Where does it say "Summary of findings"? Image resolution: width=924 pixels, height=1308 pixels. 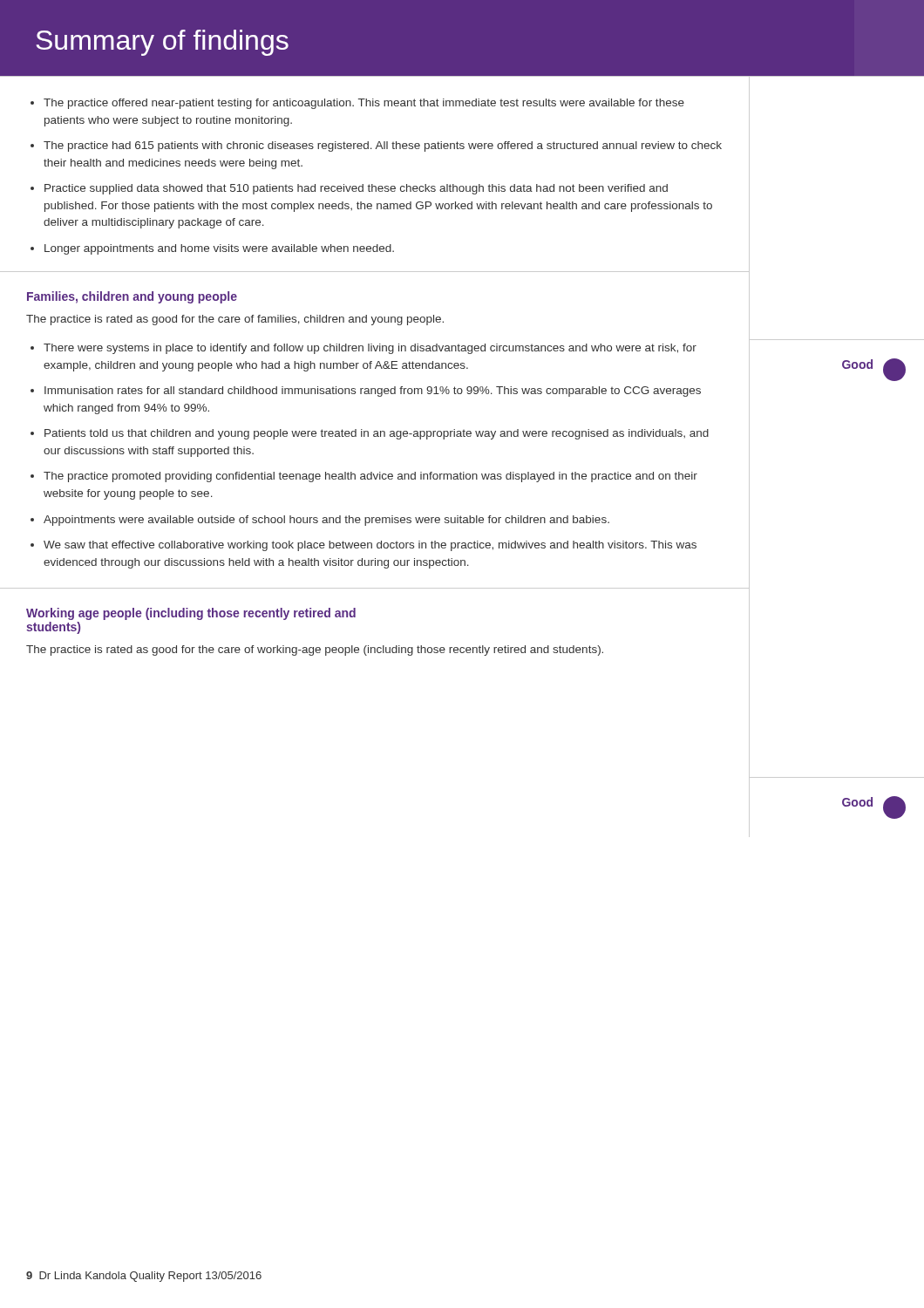tap(162, 43)
